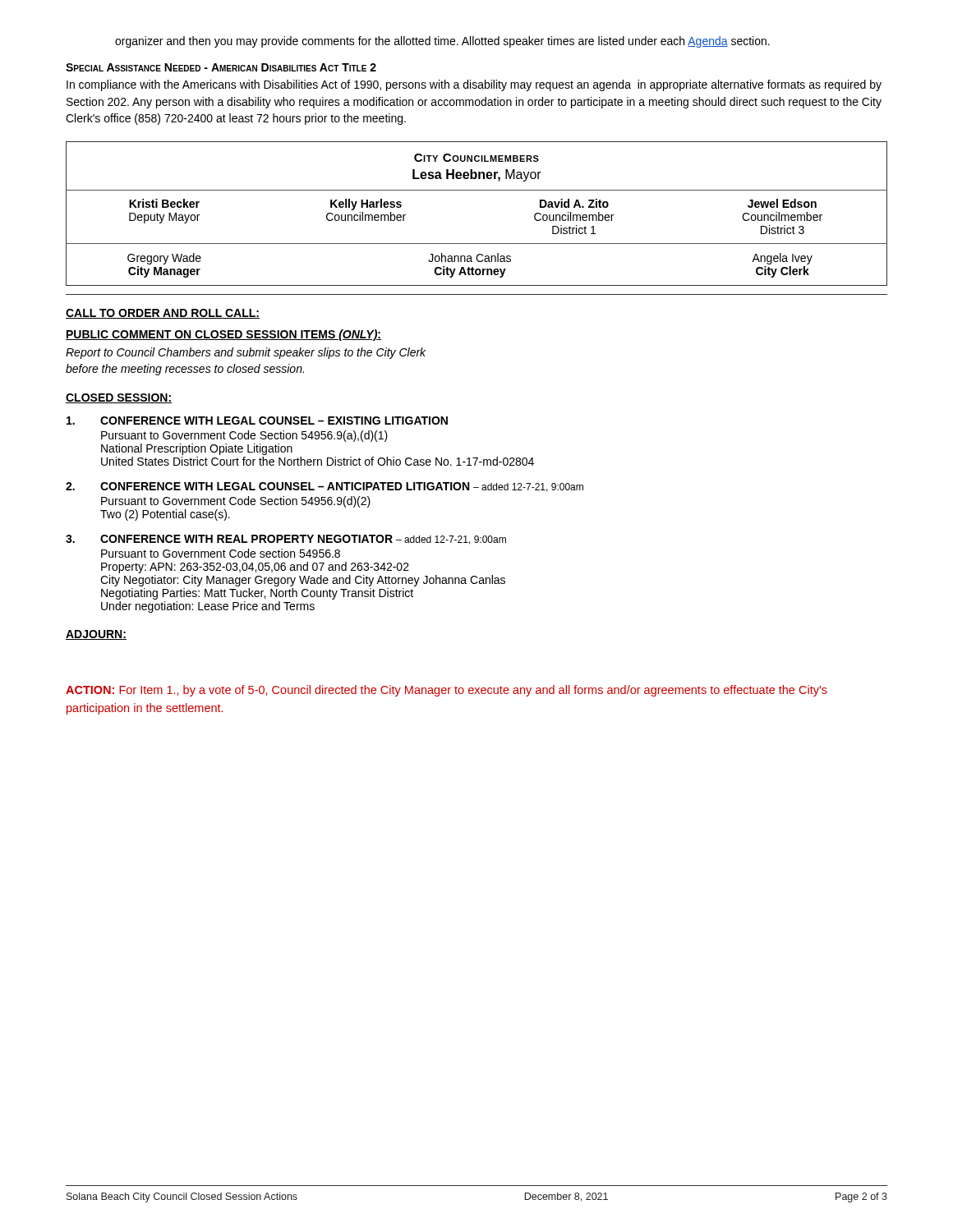Point to the passage starting "CONFERENCE WITH LEGAL COUNSEL – EXISTING"
This screenshot has width=953, height=1232.
[257, 421]
